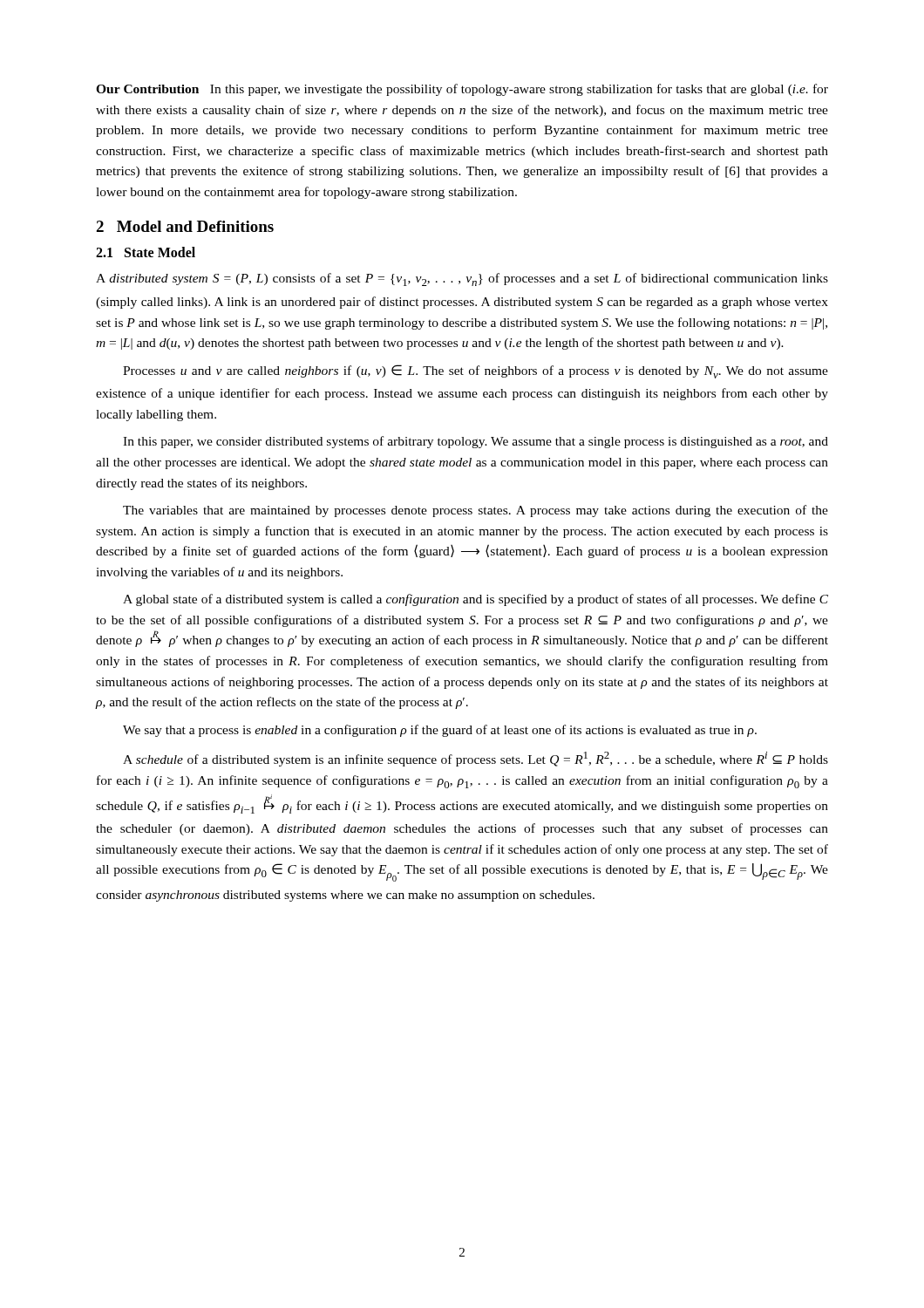Select the text block containing "A schedule of a distributed system is an"
The image size is (924, 1308).
click(x=462, y=826)
